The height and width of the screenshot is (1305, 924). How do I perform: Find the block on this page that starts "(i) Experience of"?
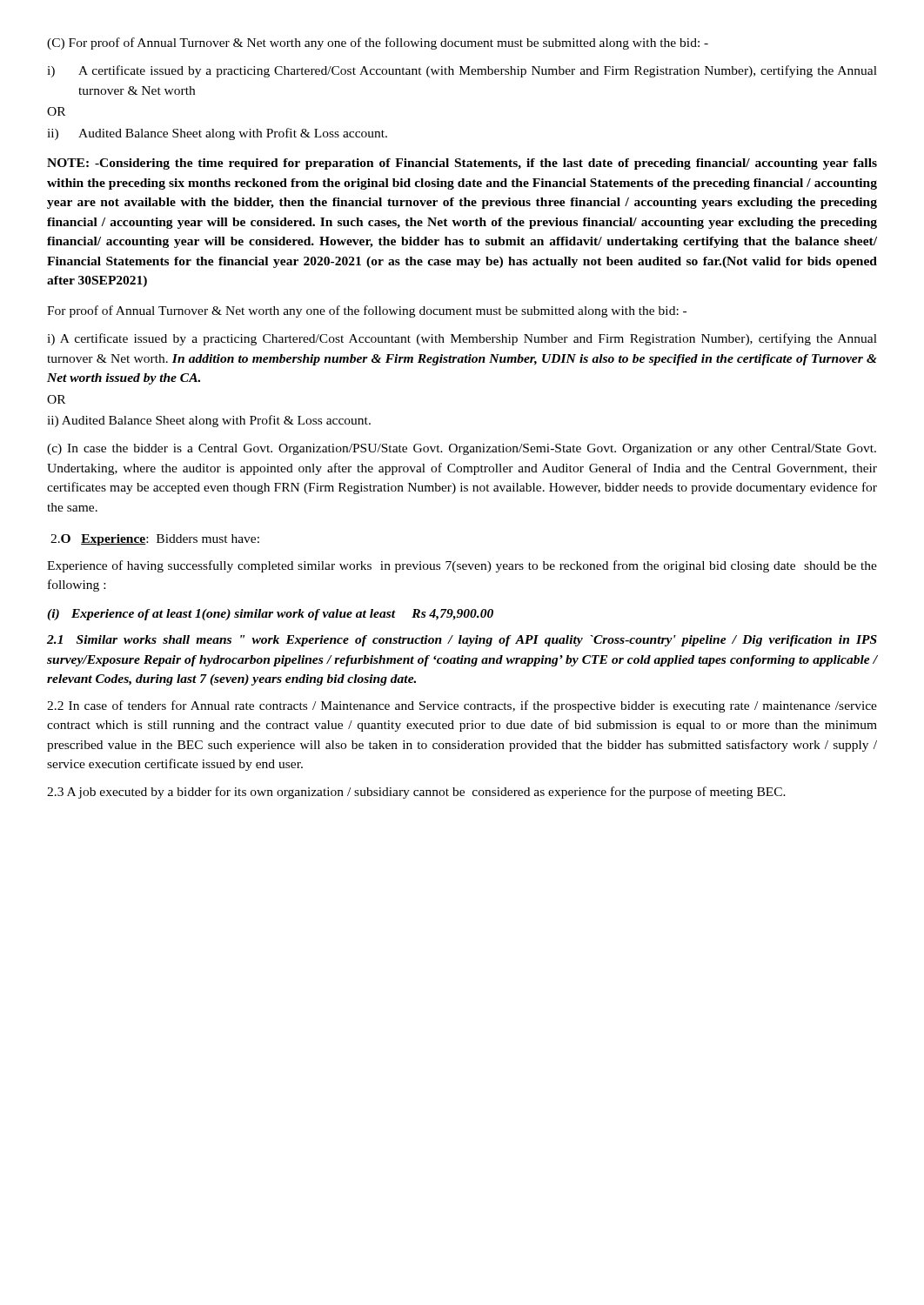point(462,613)
